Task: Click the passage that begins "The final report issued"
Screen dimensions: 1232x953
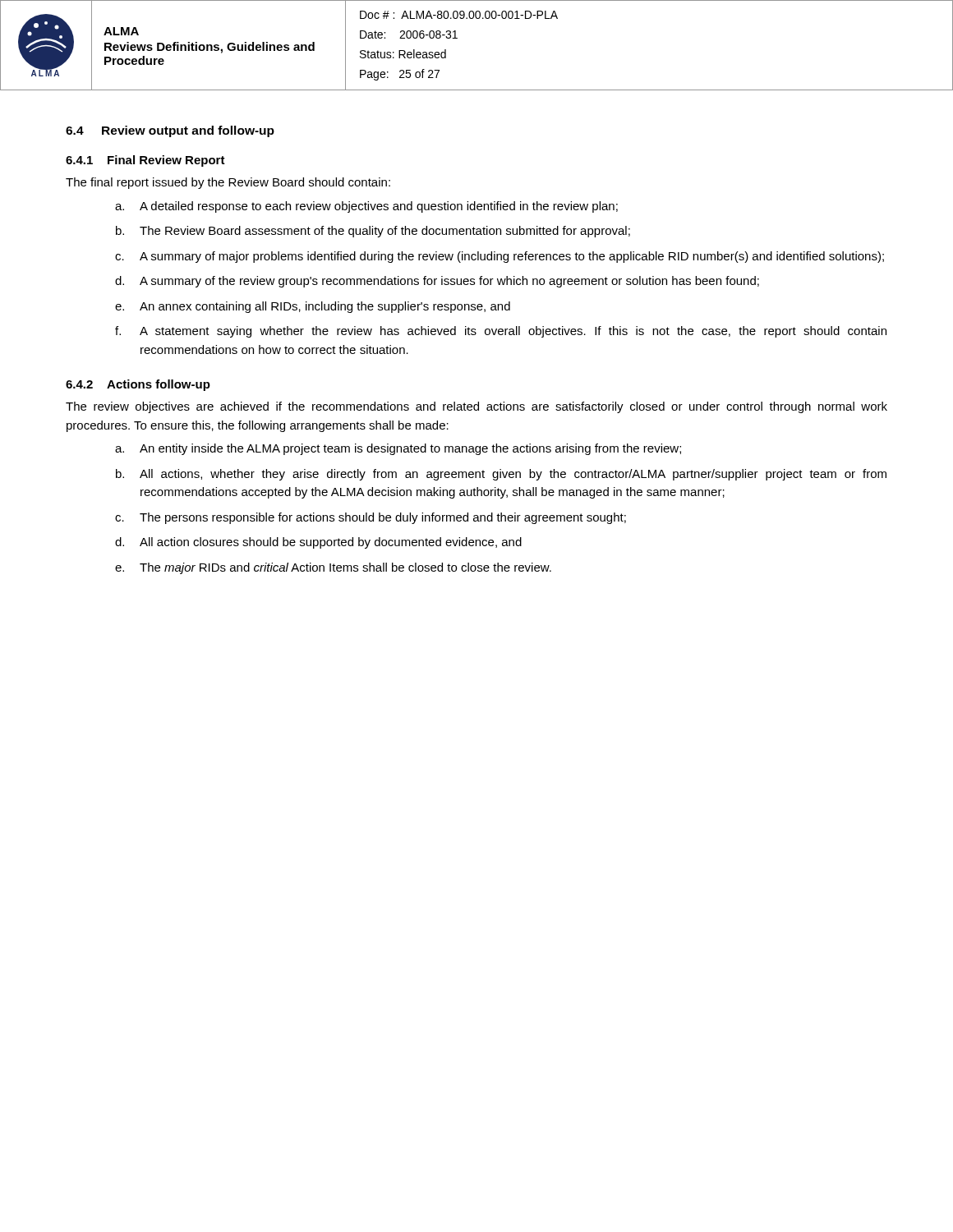Action: coord(228,182)
